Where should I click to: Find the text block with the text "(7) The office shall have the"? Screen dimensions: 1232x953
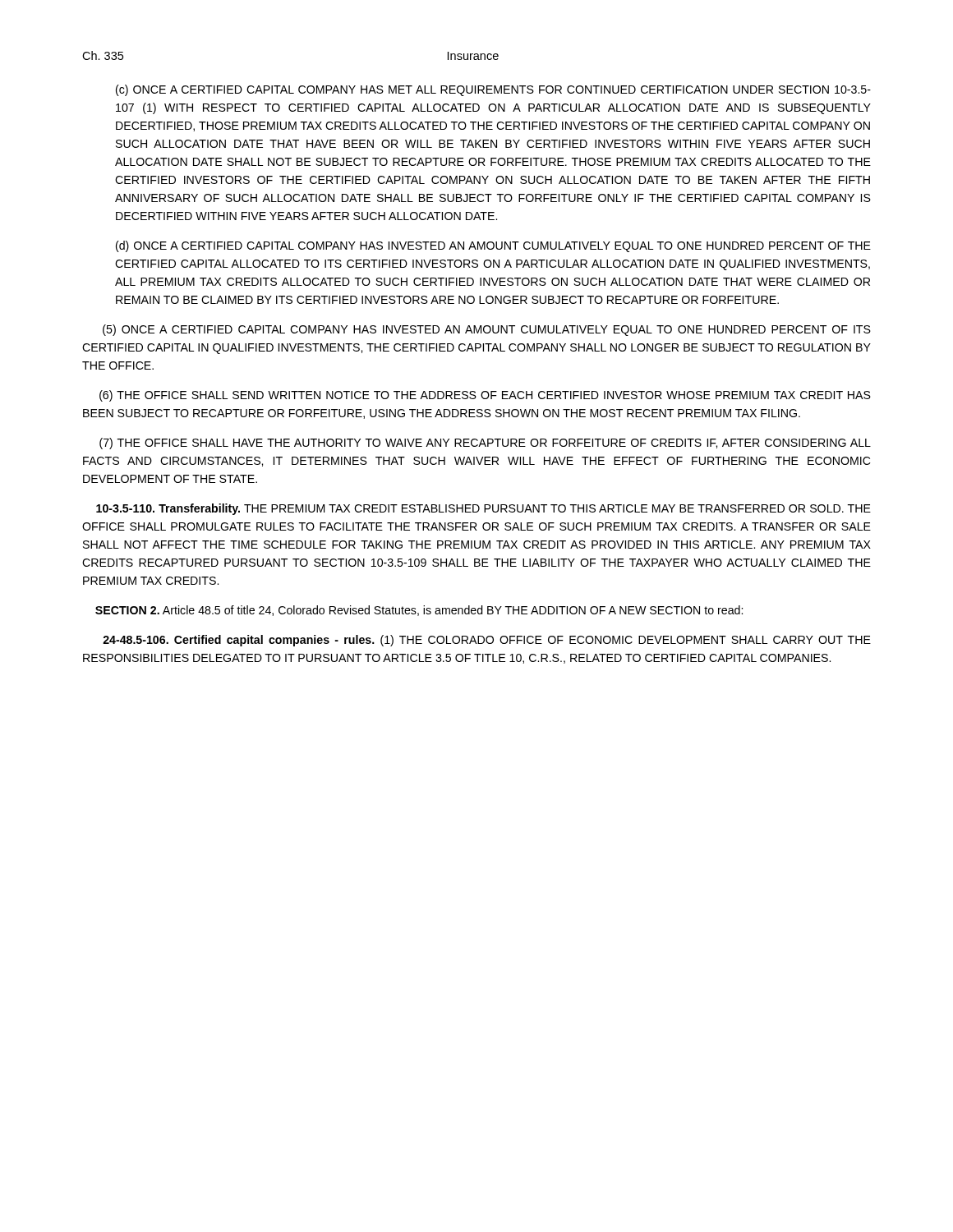pyautogui.click(x=476, y=461)
